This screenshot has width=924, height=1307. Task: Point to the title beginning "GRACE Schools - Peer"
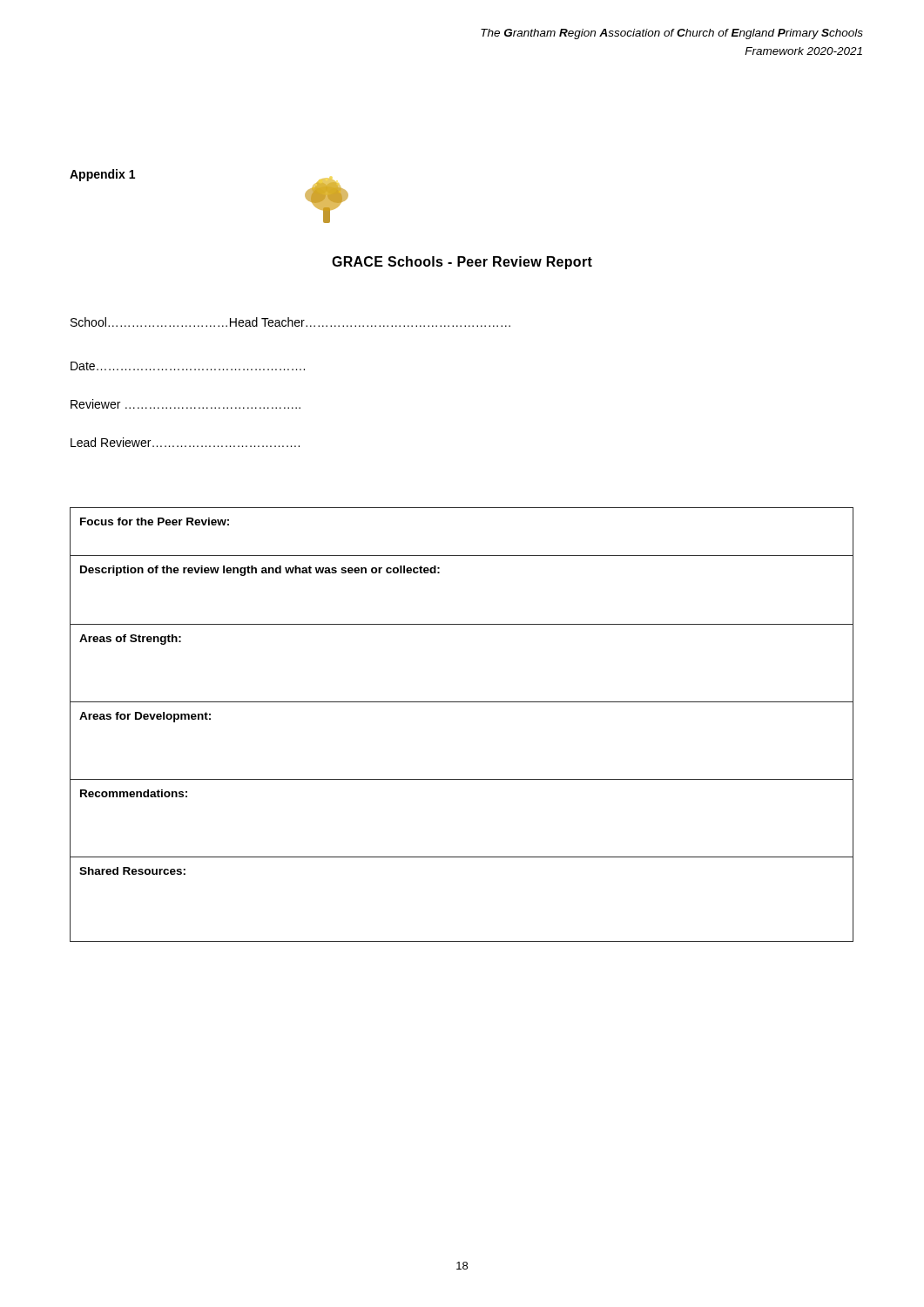462,262
